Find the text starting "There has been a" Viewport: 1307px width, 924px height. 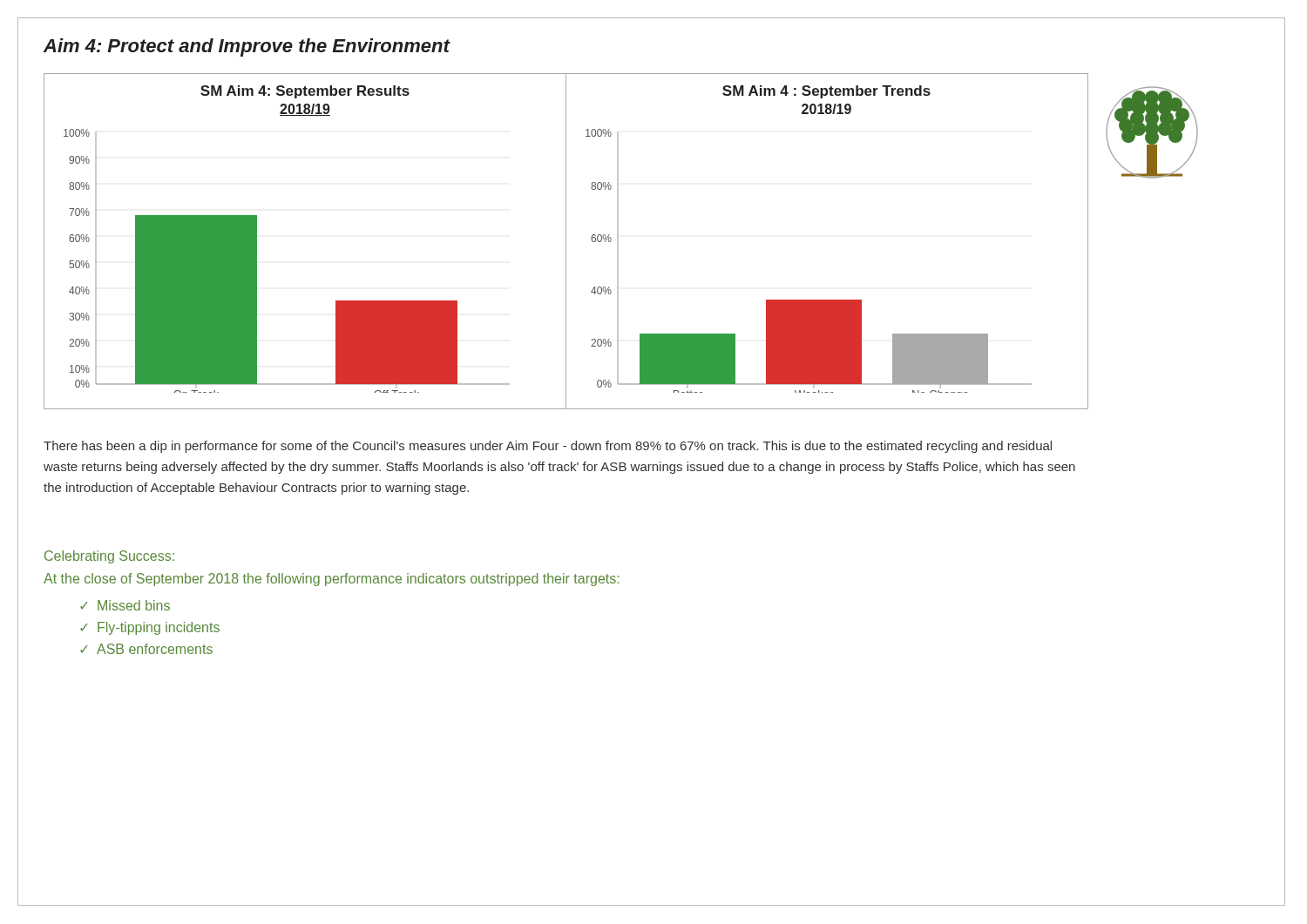[560, 466]
